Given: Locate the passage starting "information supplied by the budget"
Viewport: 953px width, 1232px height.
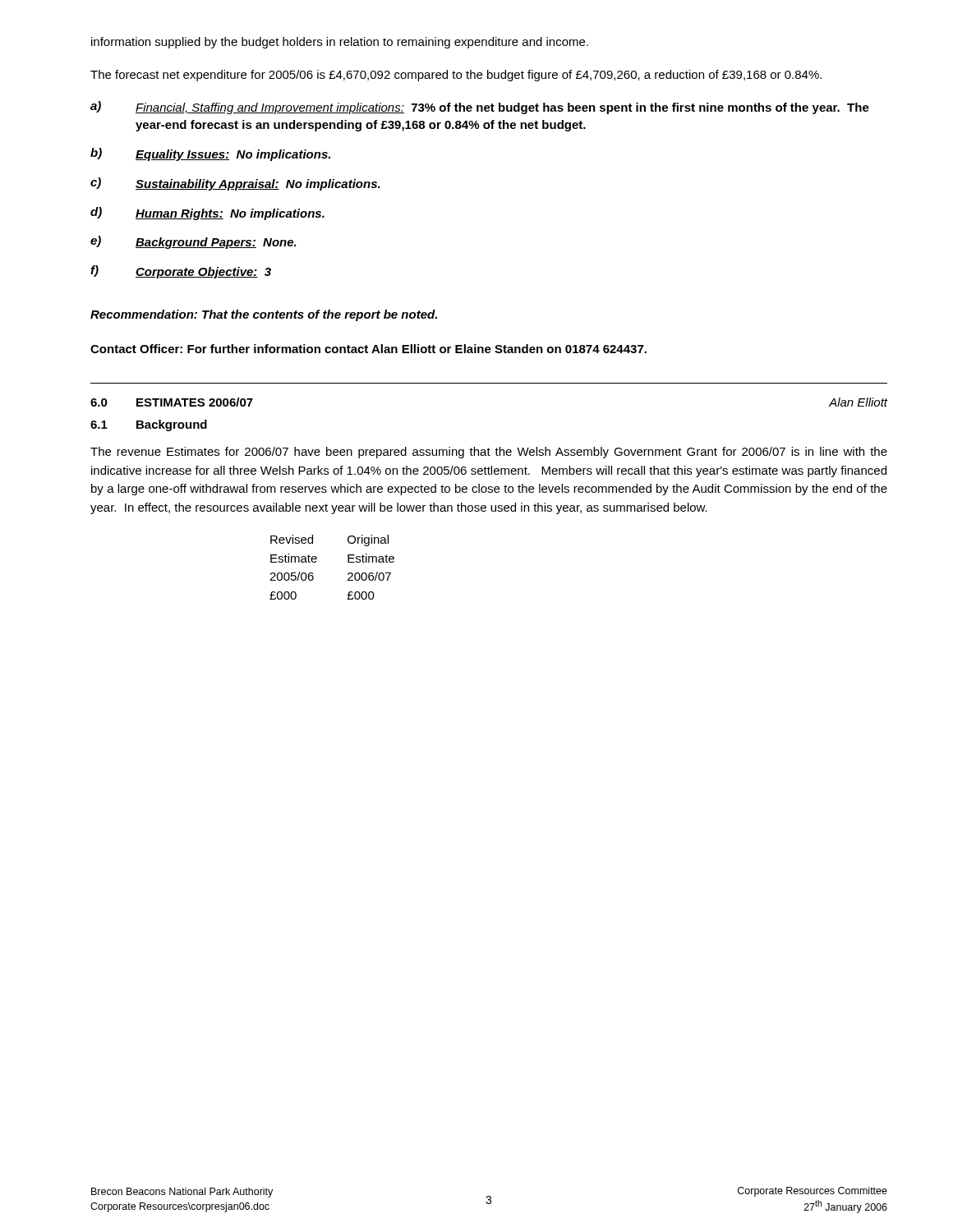Looking at the screenshot, I should [340, 41].
